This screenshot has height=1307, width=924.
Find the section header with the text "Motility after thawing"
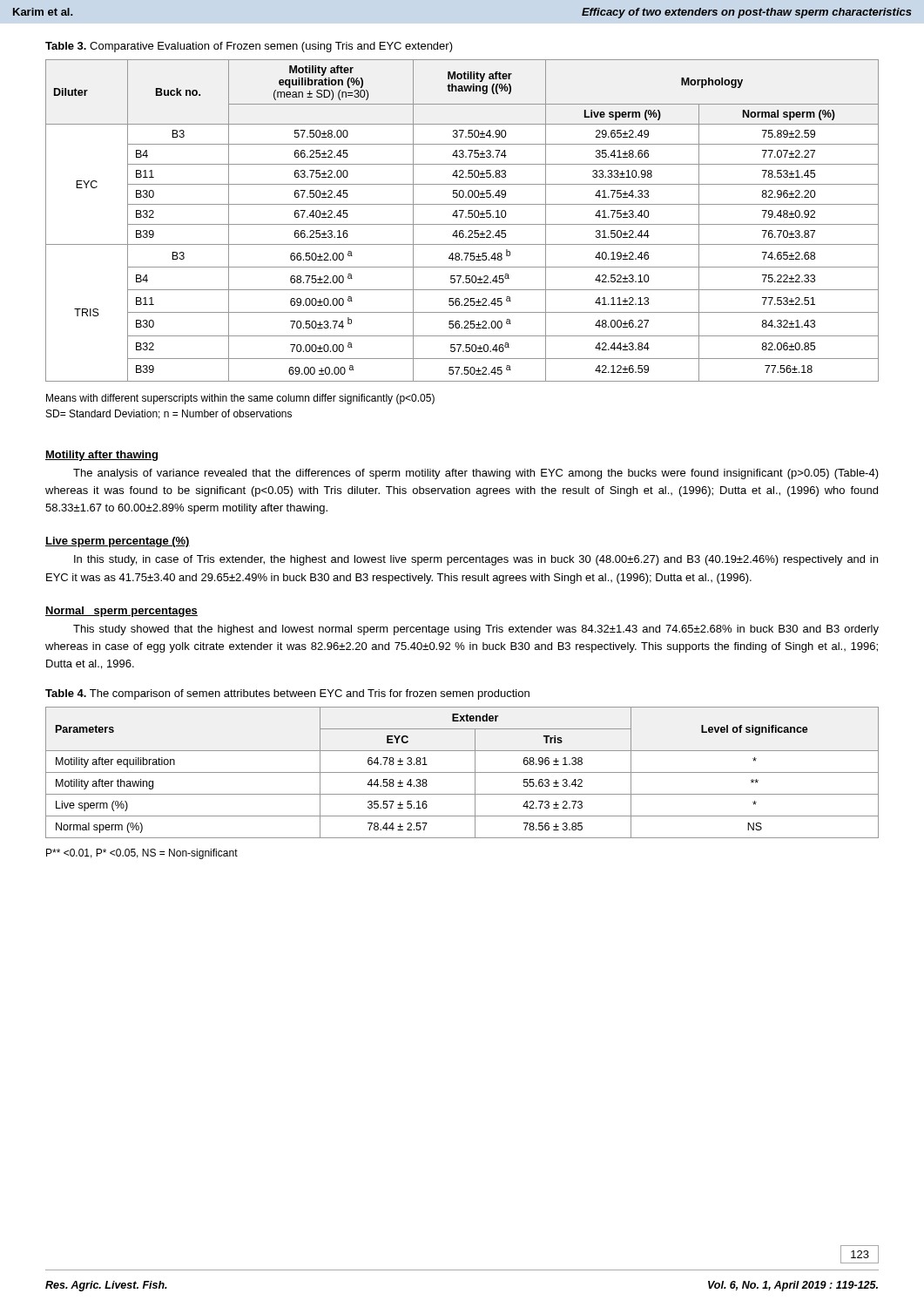[102, 454]
